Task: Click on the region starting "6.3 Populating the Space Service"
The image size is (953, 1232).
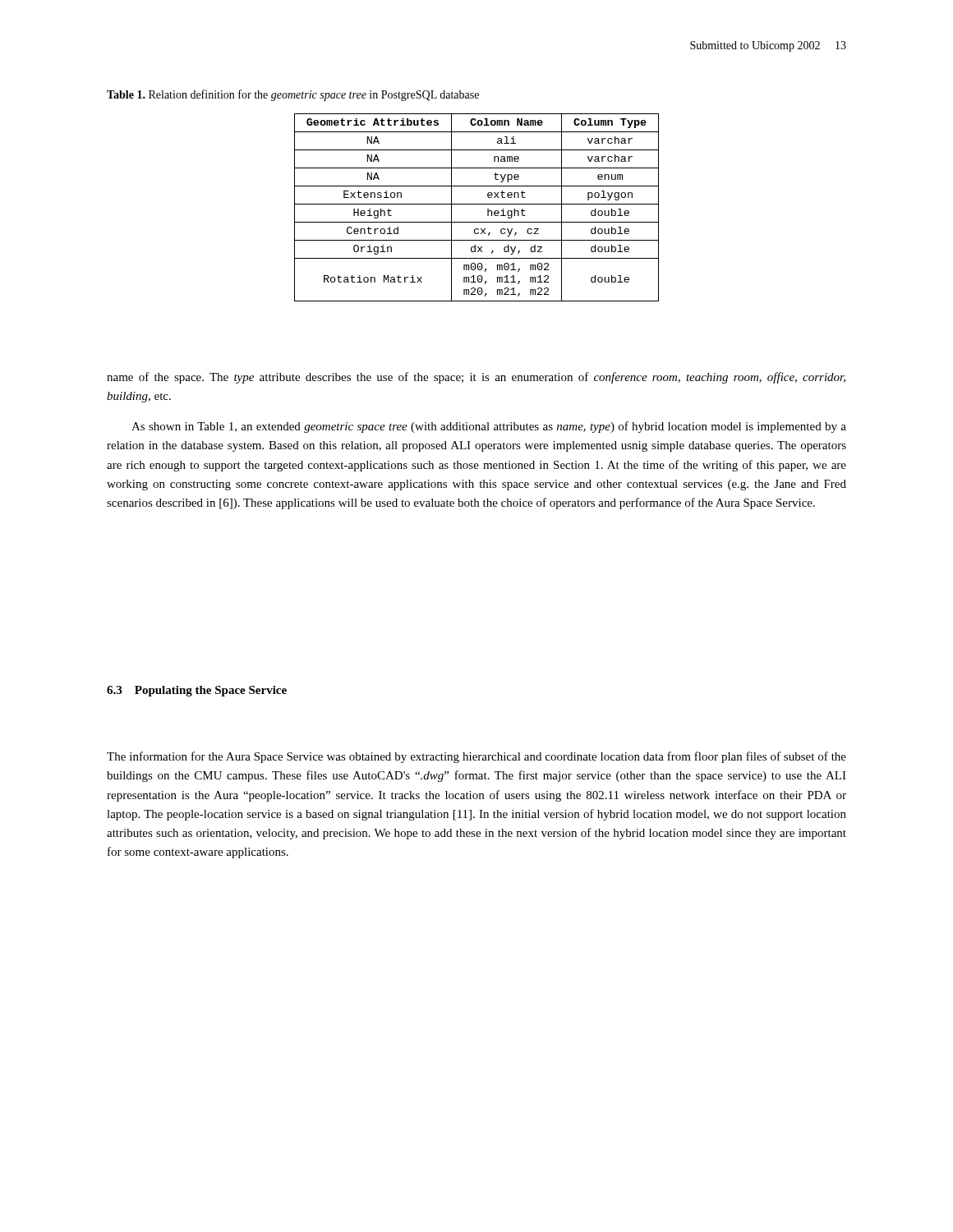Action: pyautogui.click(x=197, y=690)
